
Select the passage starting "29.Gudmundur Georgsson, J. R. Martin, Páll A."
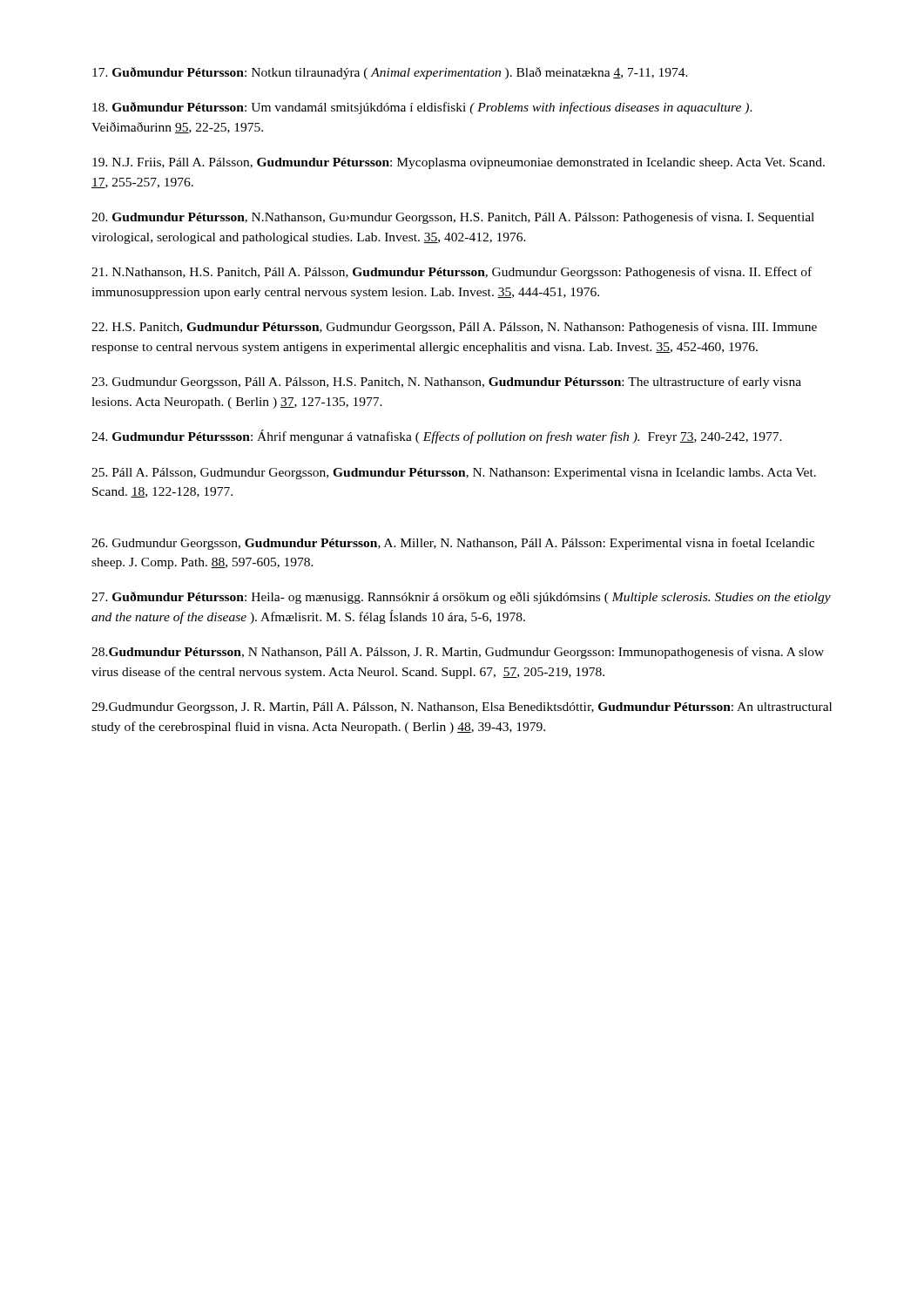click(x=462, y=716)
